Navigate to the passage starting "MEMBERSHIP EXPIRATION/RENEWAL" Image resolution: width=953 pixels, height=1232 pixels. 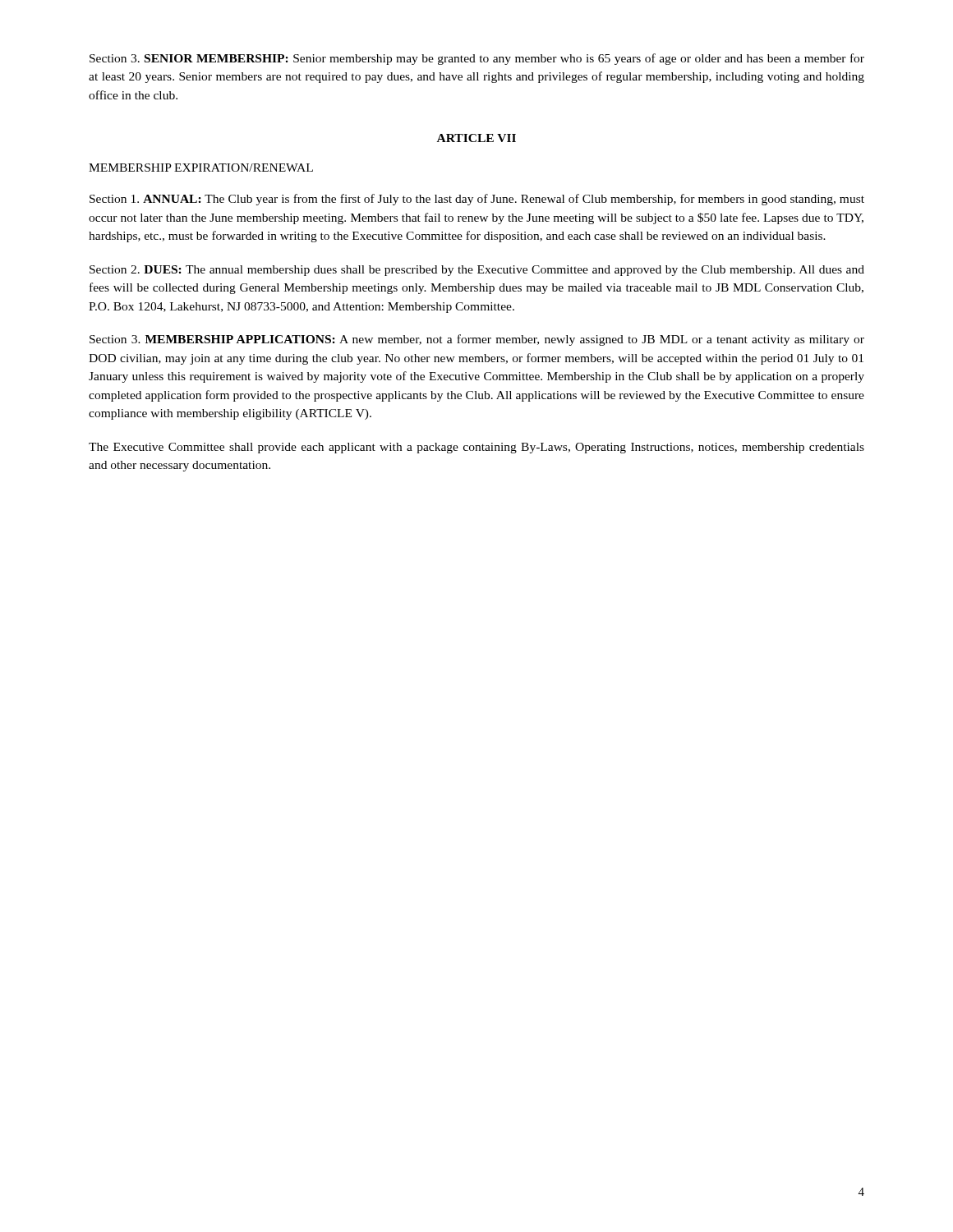point(201,167)
